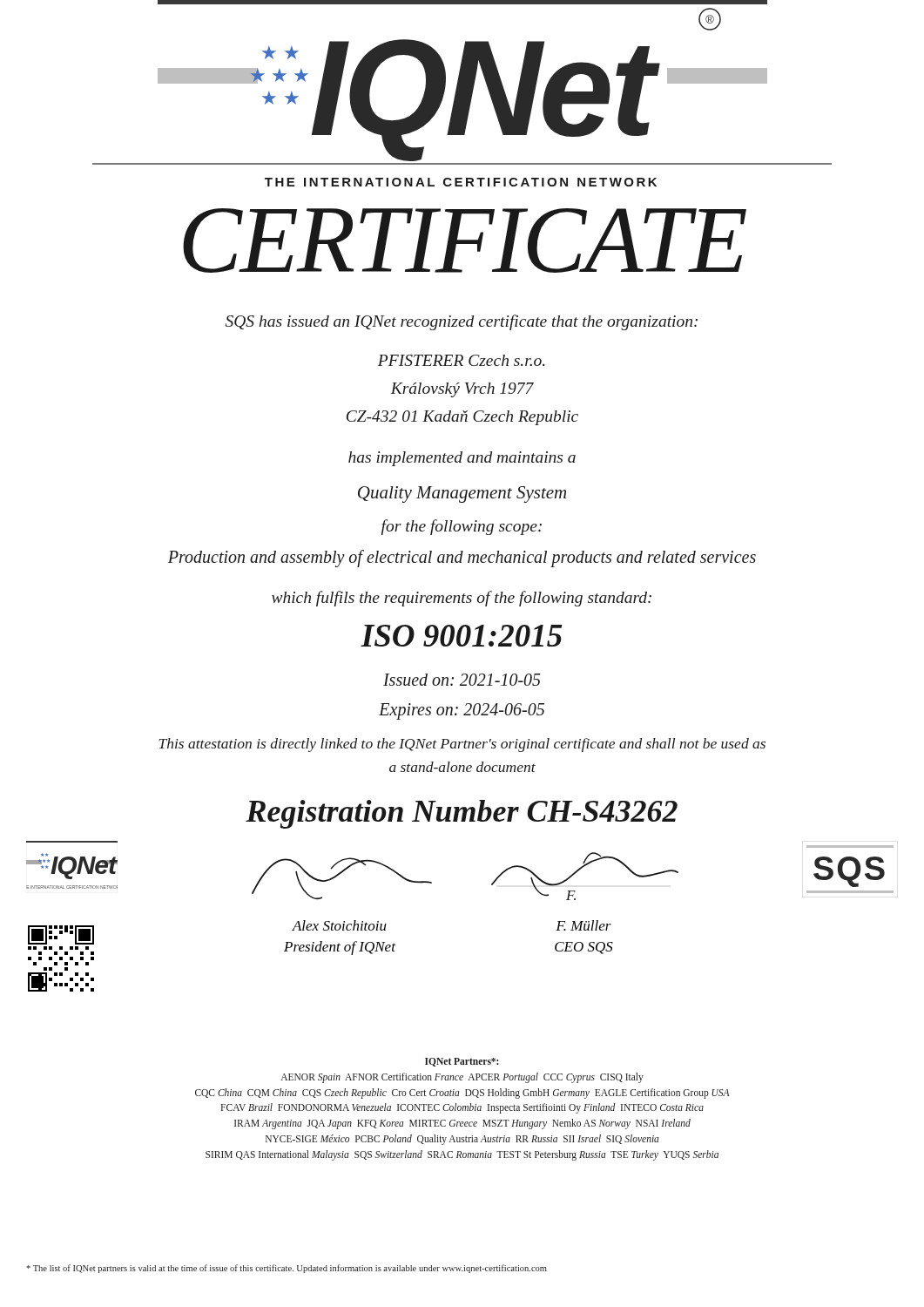Find the text starting "Issued on: 2021-10-05 Expires"

[x=462, y=694]
